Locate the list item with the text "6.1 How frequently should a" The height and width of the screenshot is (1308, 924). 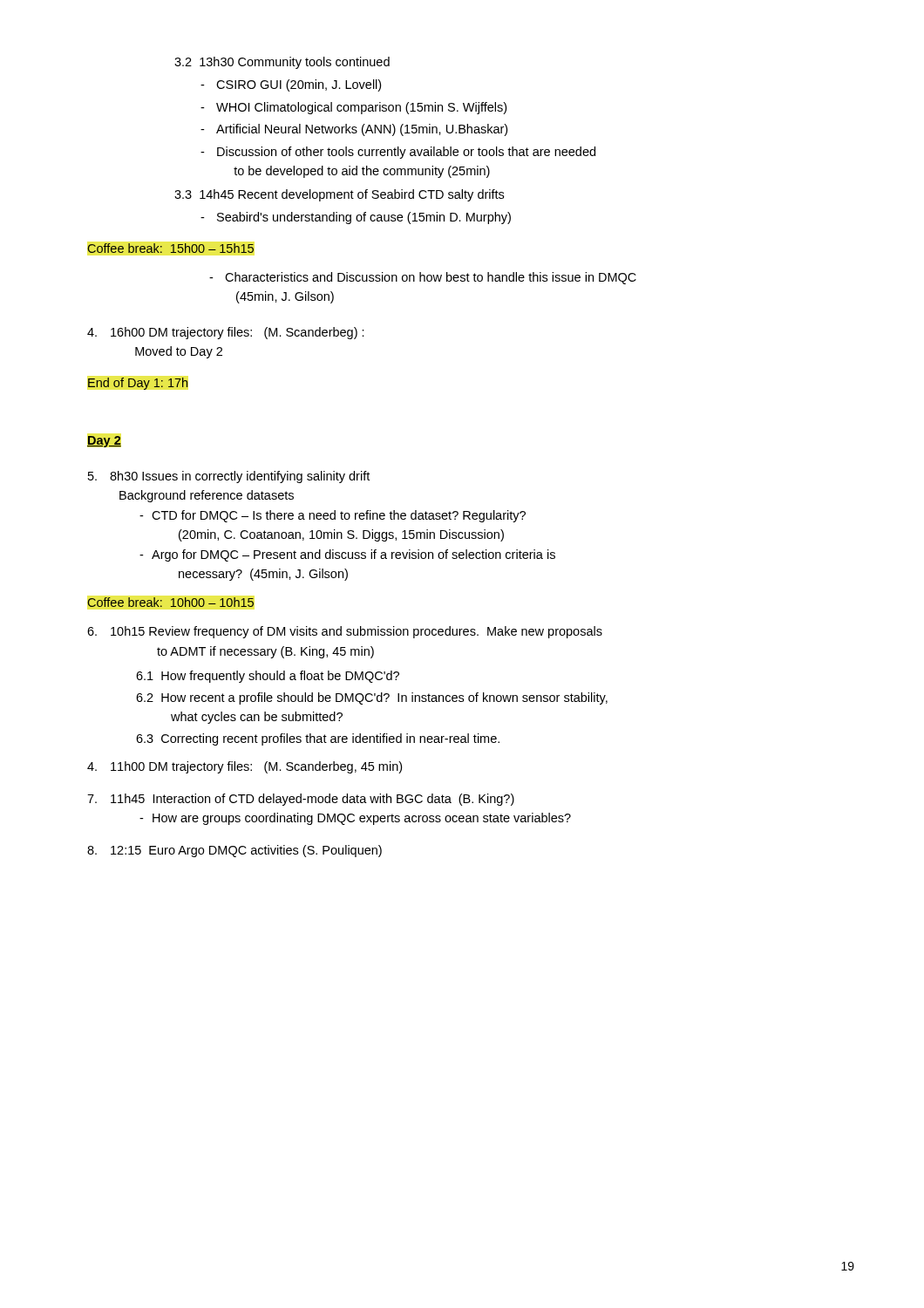[x=268, y=676]
